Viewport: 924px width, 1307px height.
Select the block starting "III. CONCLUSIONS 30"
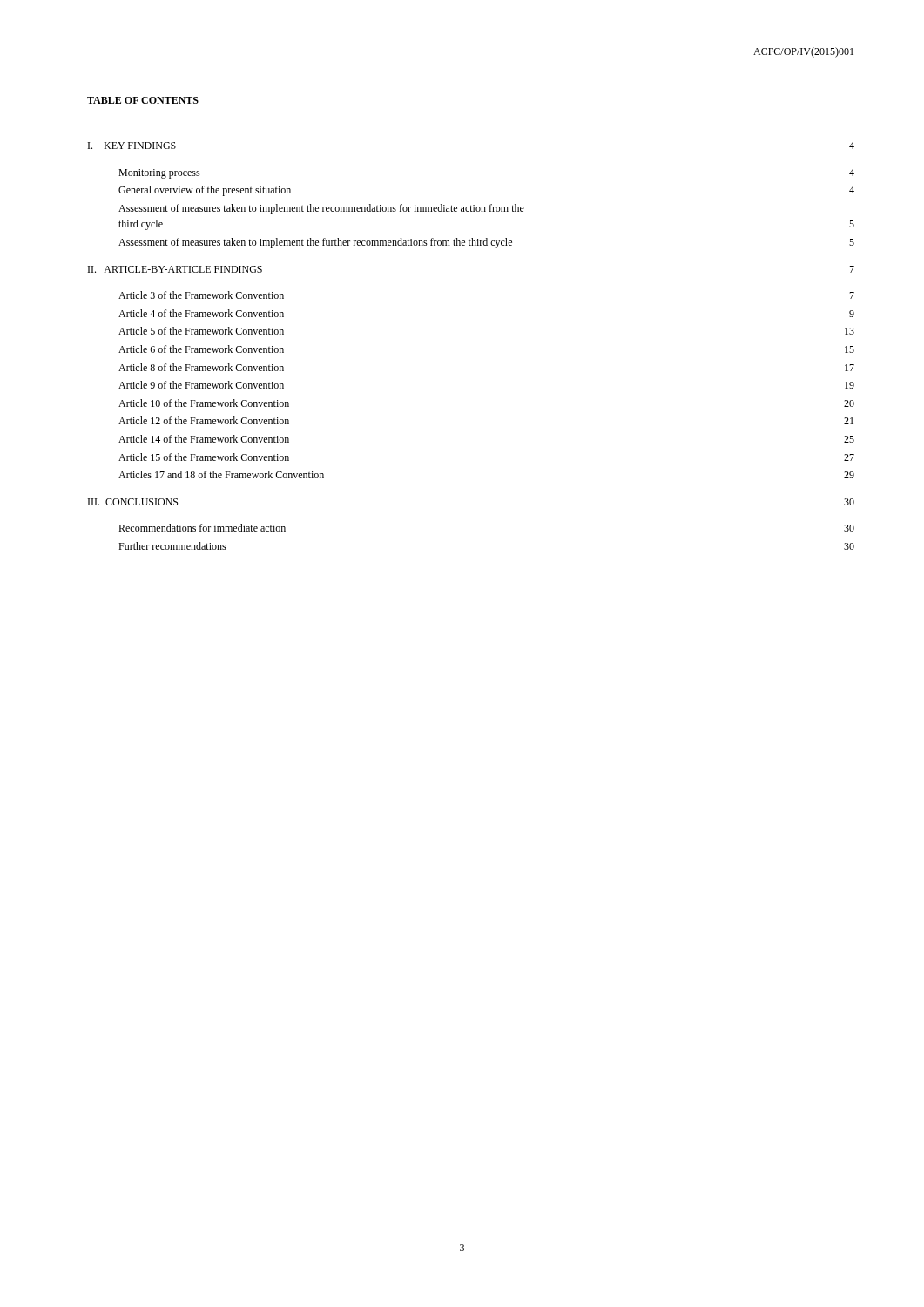pyautogui.click(x=136, y=501)
